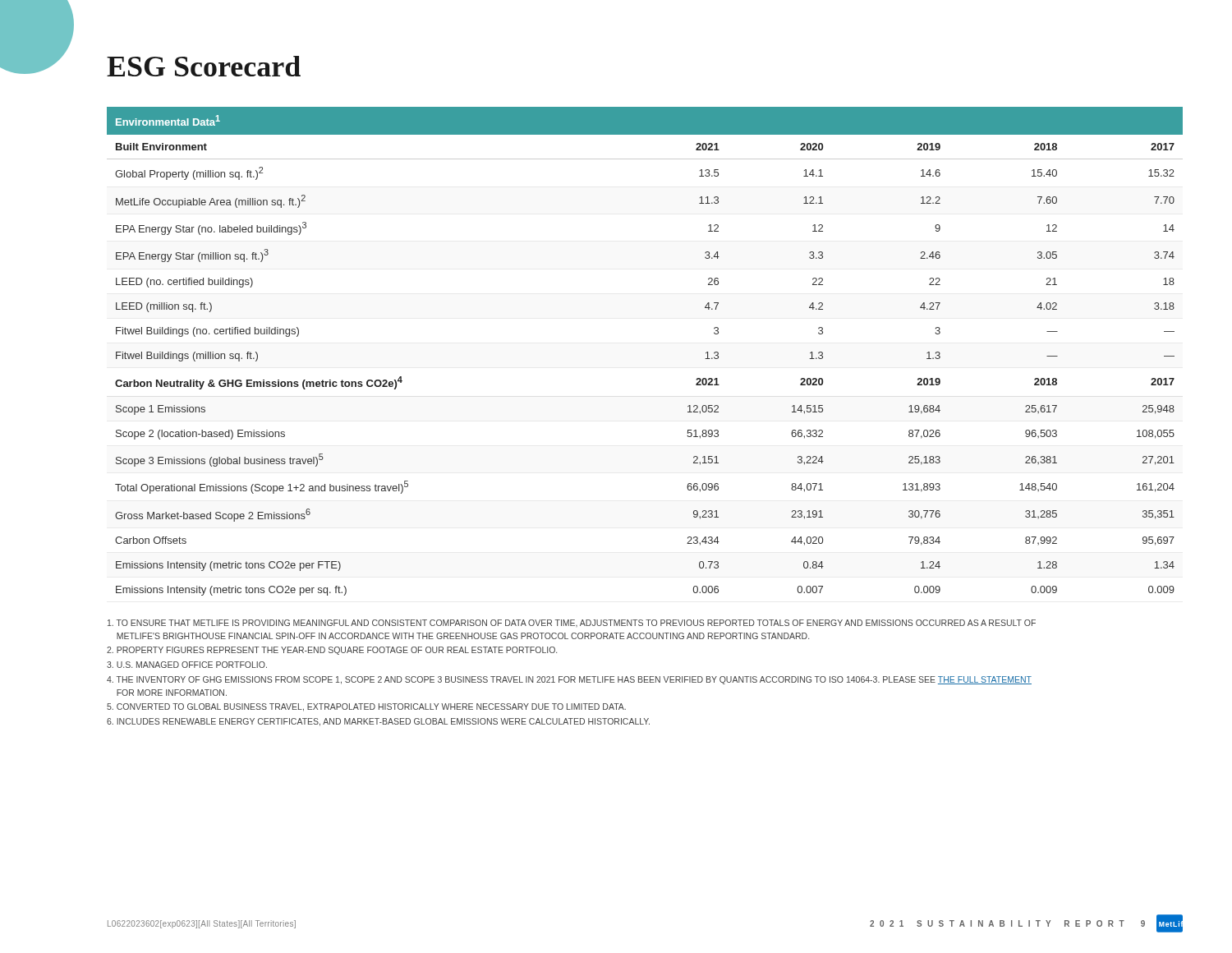
Task: Select the footnote with the text "THE INVENTORY OF GHG EMISSIONS FROM"
Action: pyautogui.click(x=645, y=687)
